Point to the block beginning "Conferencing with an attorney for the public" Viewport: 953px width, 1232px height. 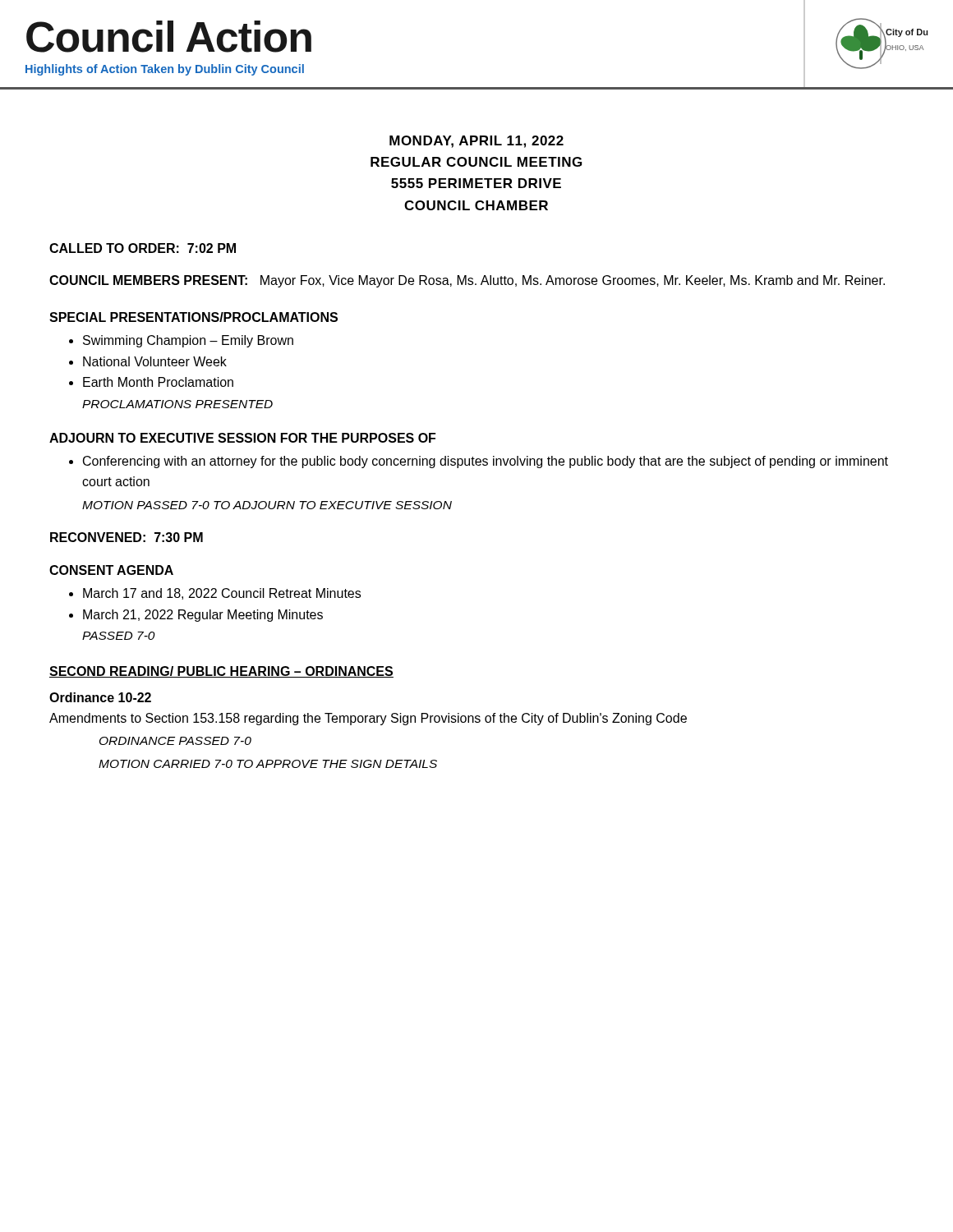(x=485, y=471)
